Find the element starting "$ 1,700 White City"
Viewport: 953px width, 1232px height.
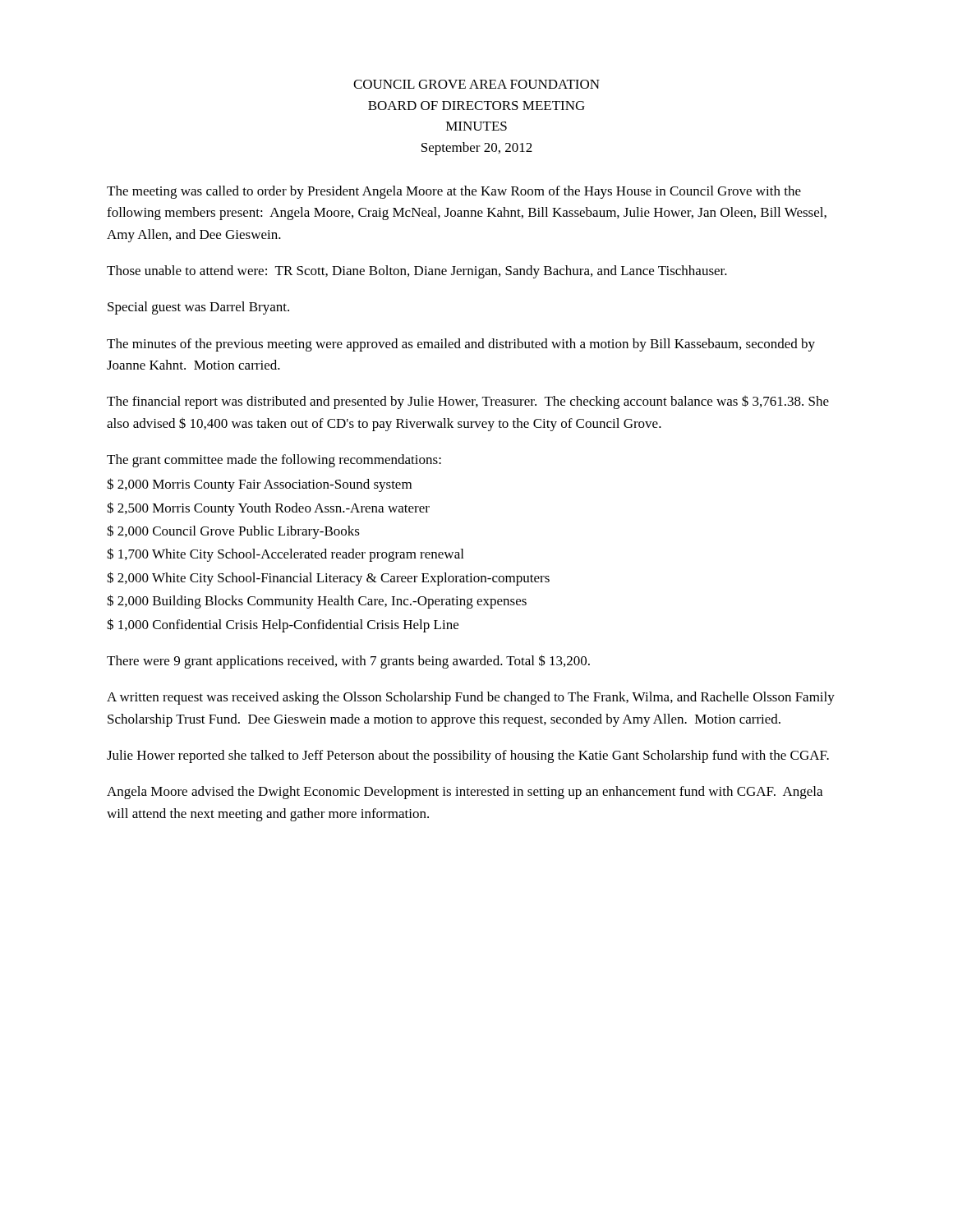coord(285,554)
